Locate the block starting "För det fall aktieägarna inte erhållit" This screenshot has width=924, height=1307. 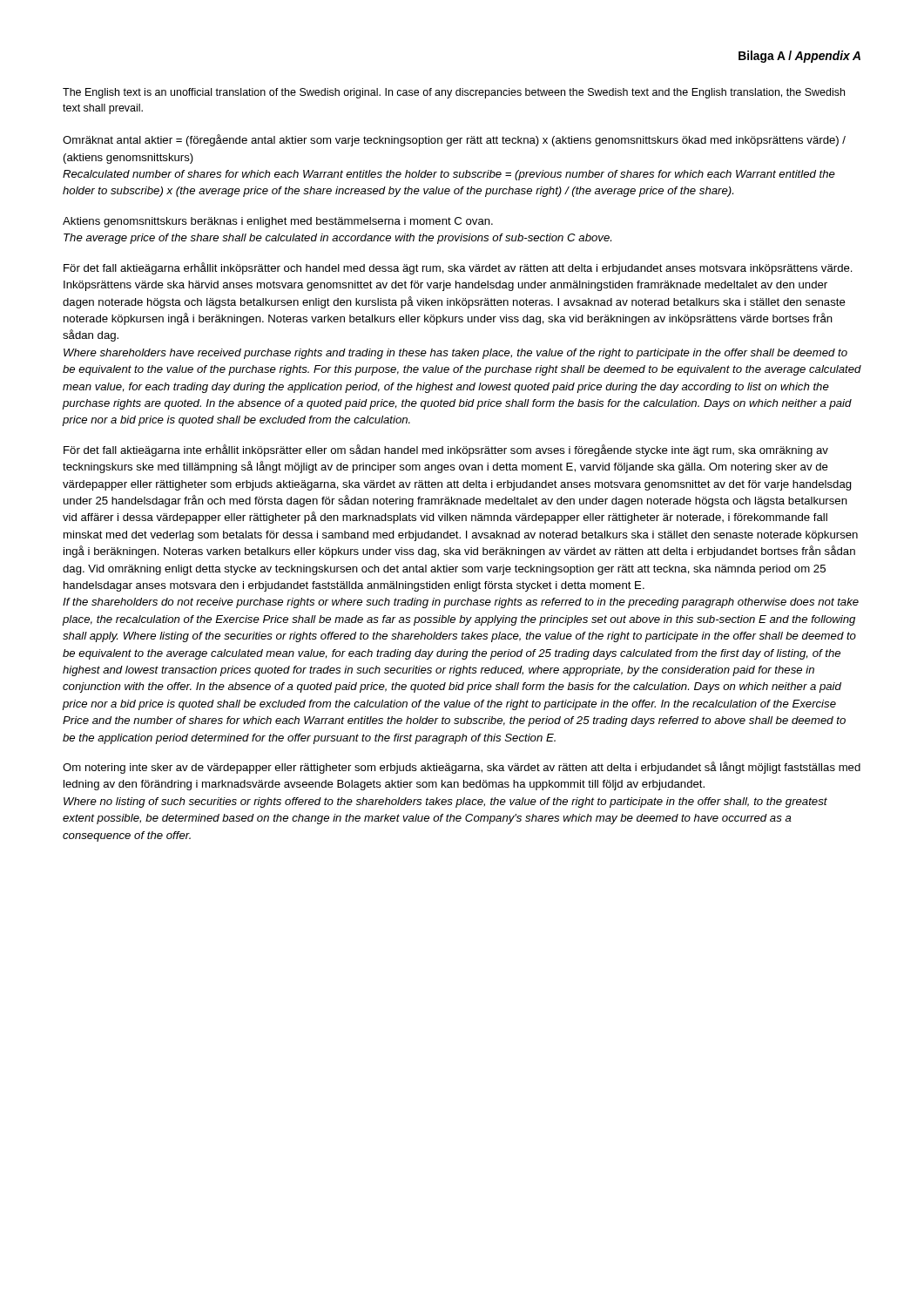461,594
